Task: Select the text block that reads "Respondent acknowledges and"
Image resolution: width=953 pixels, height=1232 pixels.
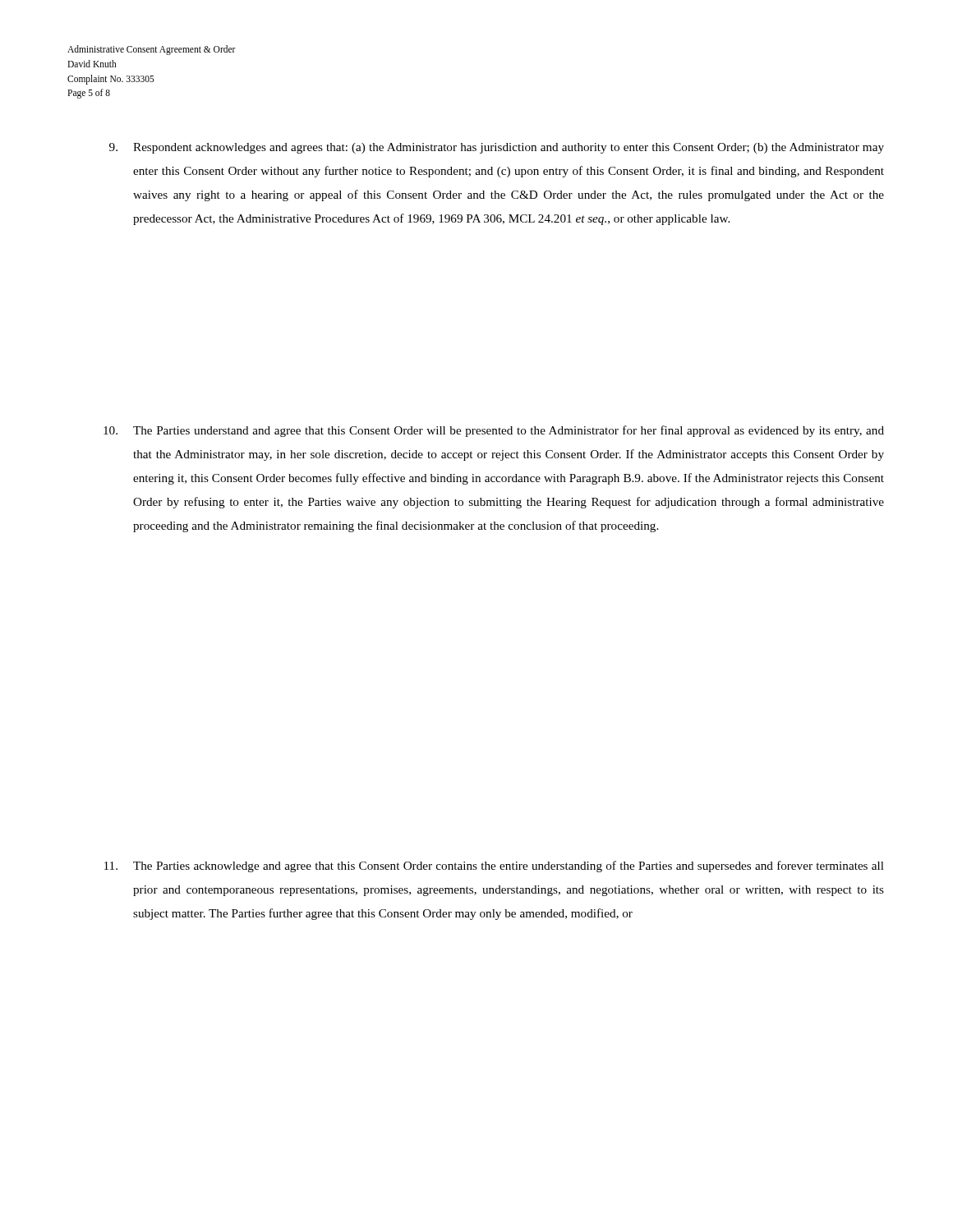Action: 476,183
